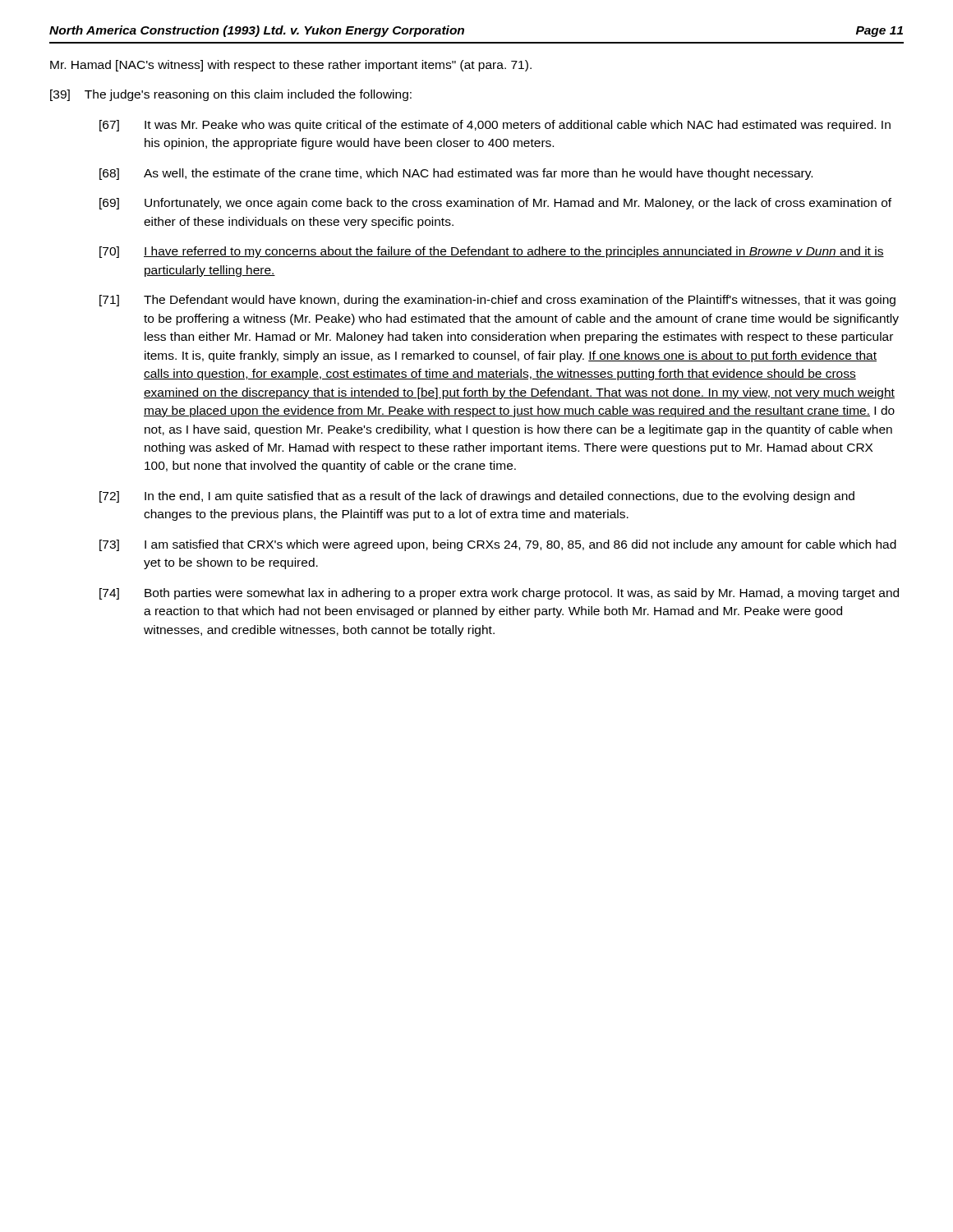The width and height of the screenshot is (953, 1232).
Task: Click the passage that begins "Mr. Hamad [NAC's witness] with respect"
Action: pyautogui.click(x=291, y=64)
